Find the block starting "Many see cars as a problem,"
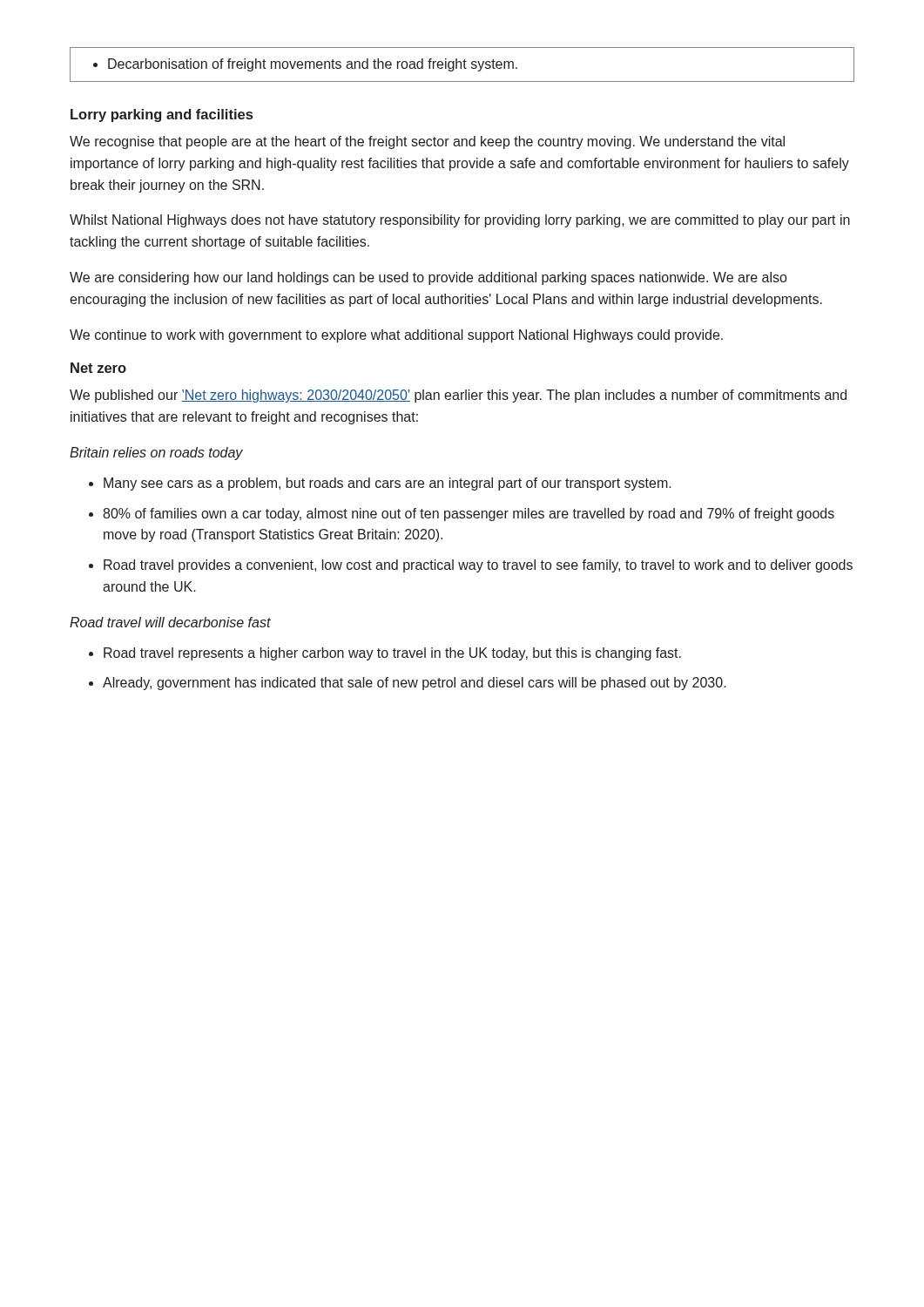This screenshot has height=1307, width=924. pyautogui.click(x=387, y=483)
